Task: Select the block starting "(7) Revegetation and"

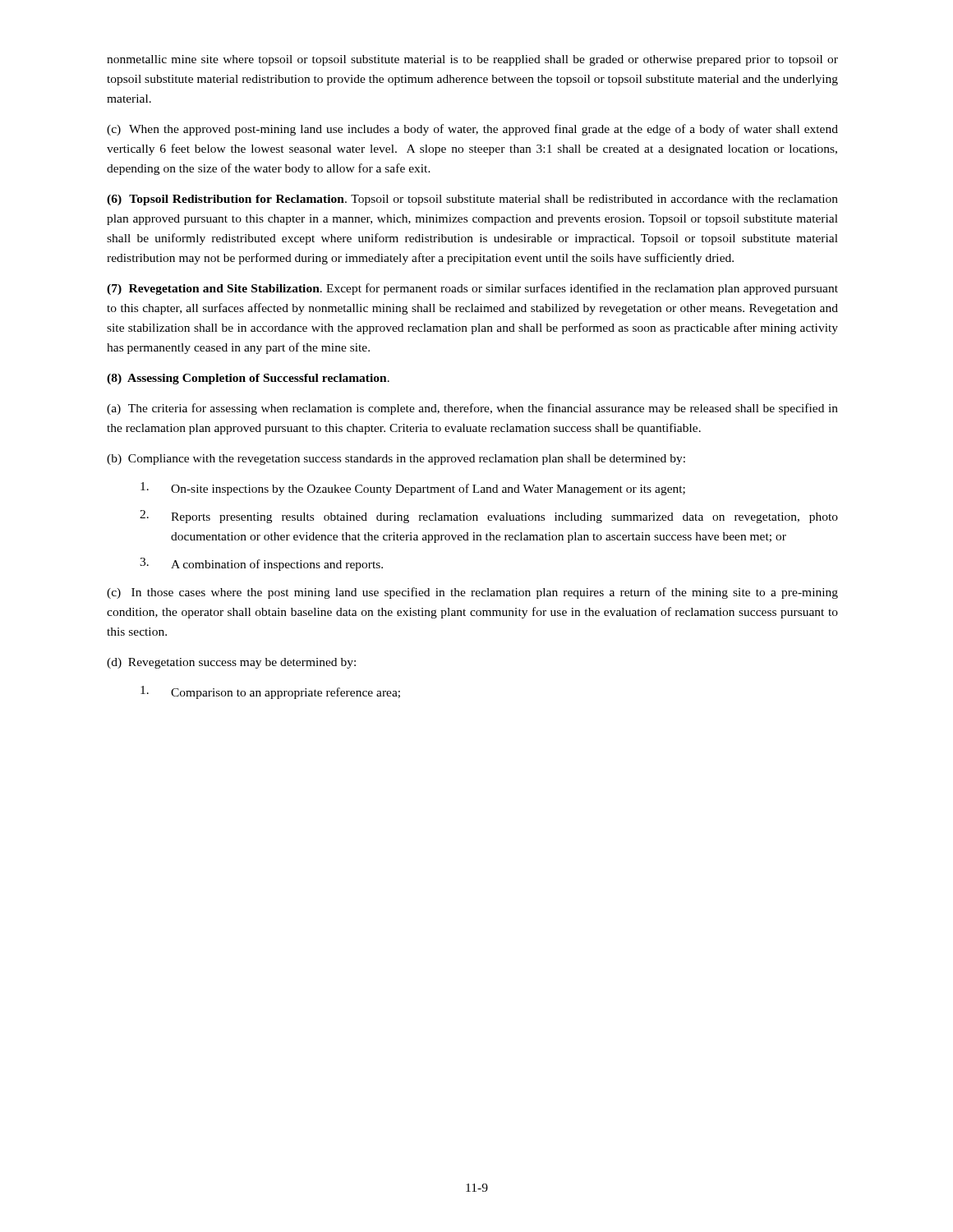Action: point(472,318)
